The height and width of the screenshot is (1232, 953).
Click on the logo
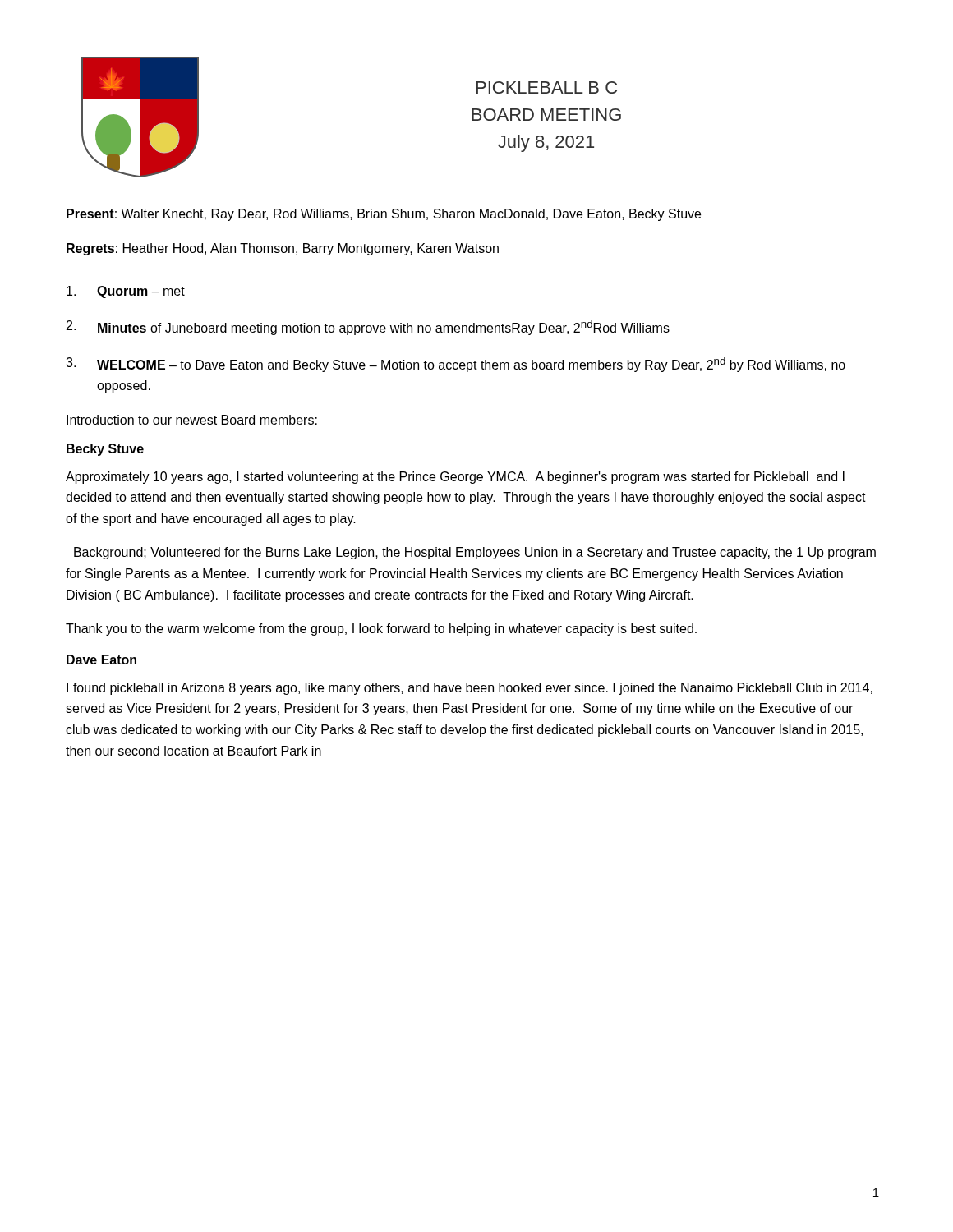pos(140,115)
